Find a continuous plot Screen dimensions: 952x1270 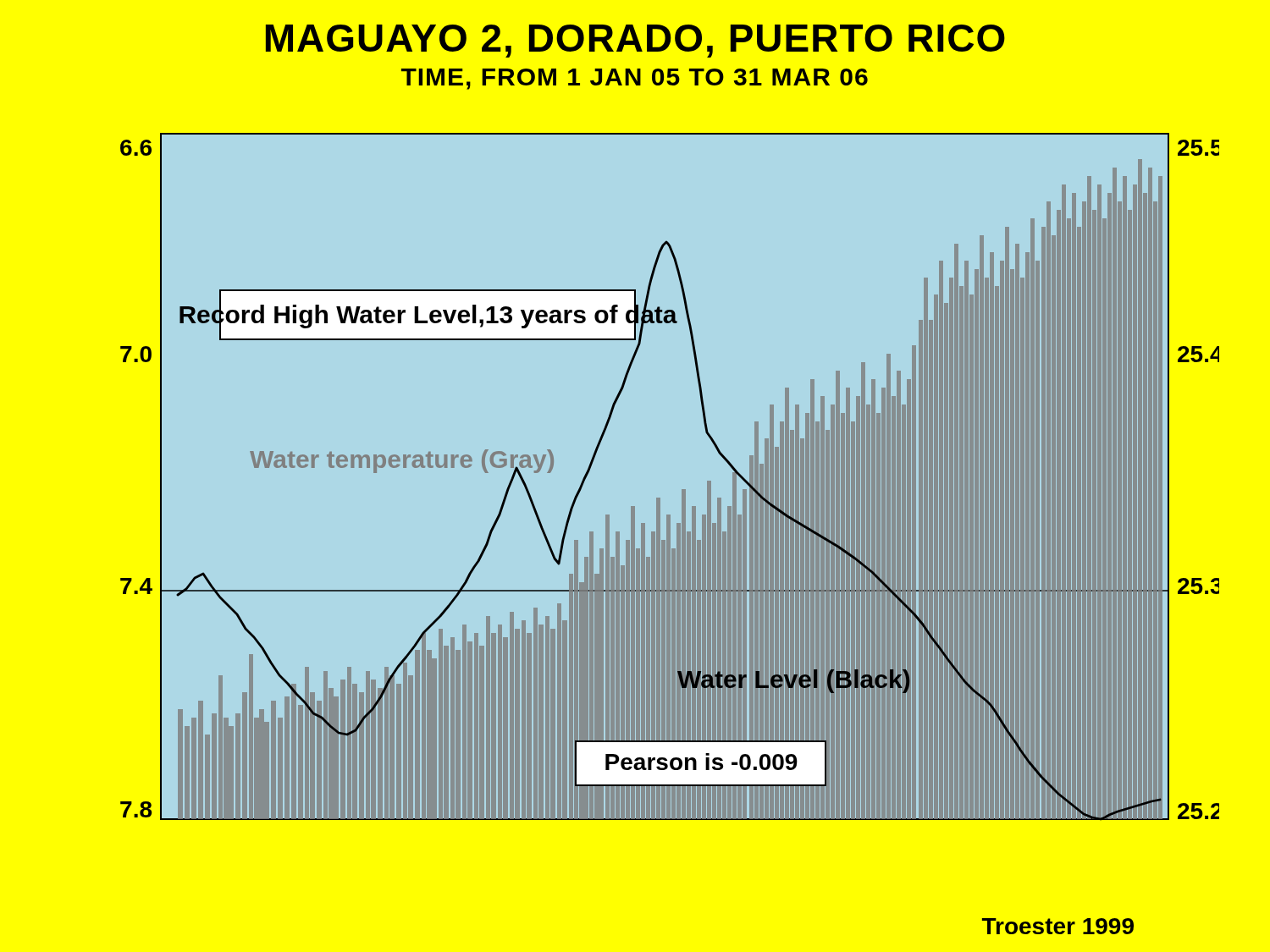pyautogui.click(x=665, y=498)
